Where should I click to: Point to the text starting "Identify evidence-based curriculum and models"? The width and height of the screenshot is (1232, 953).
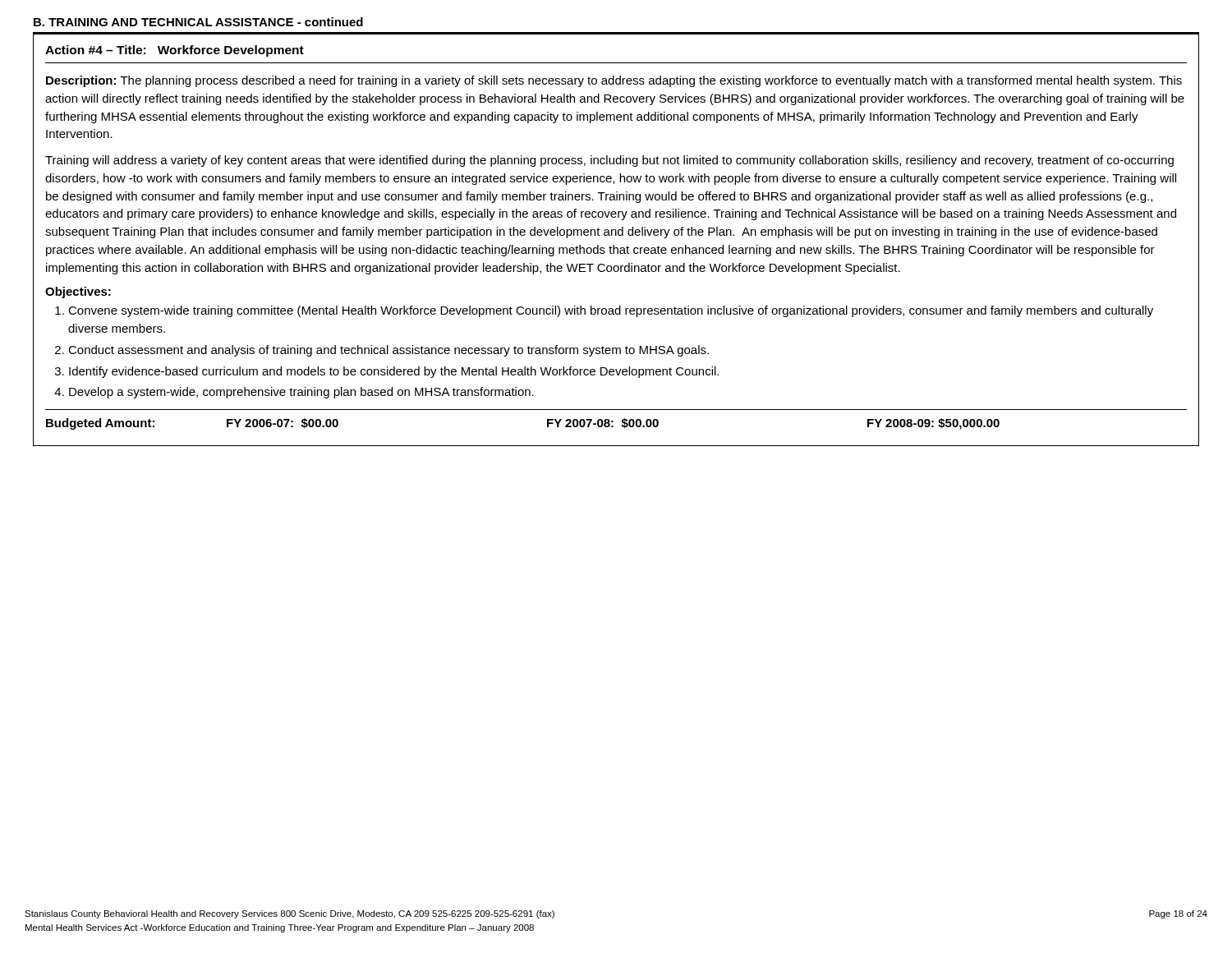point(394,371)
